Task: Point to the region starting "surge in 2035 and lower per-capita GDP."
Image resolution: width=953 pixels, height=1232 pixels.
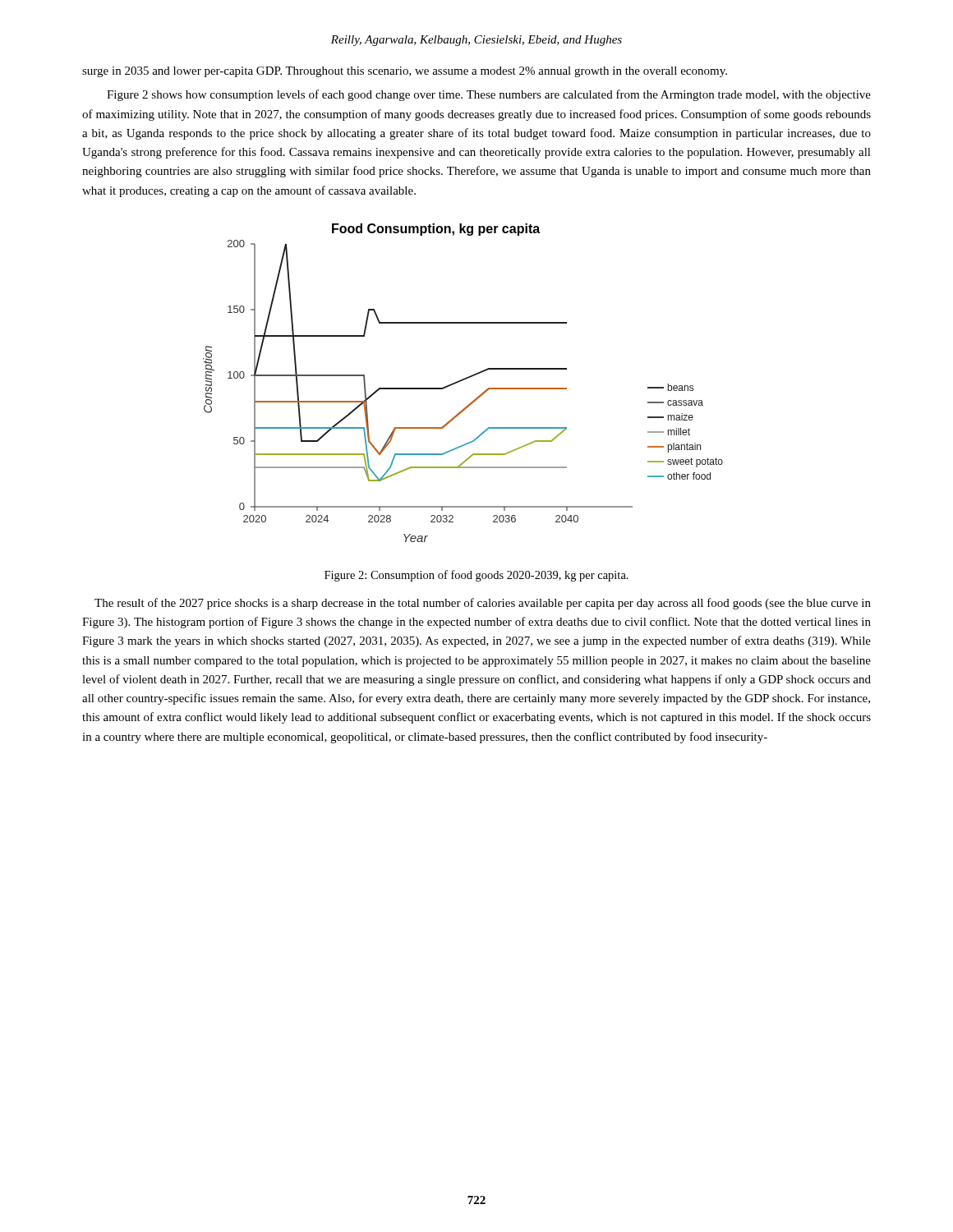Action: click(x=476, y=131)
